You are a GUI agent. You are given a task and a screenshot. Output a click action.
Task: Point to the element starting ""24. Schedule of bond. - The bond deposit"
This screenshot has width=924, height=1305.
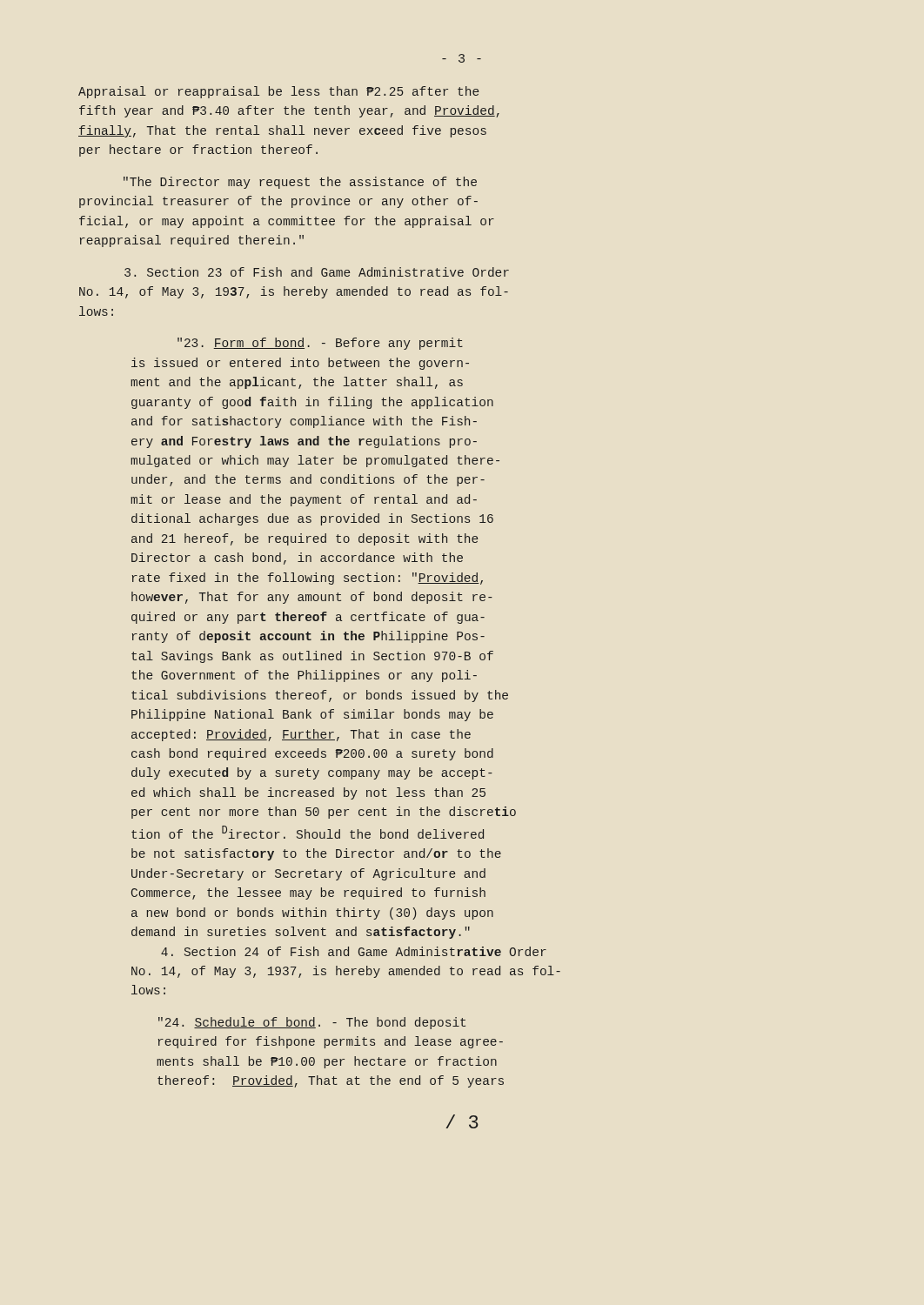click(331, 1052)
